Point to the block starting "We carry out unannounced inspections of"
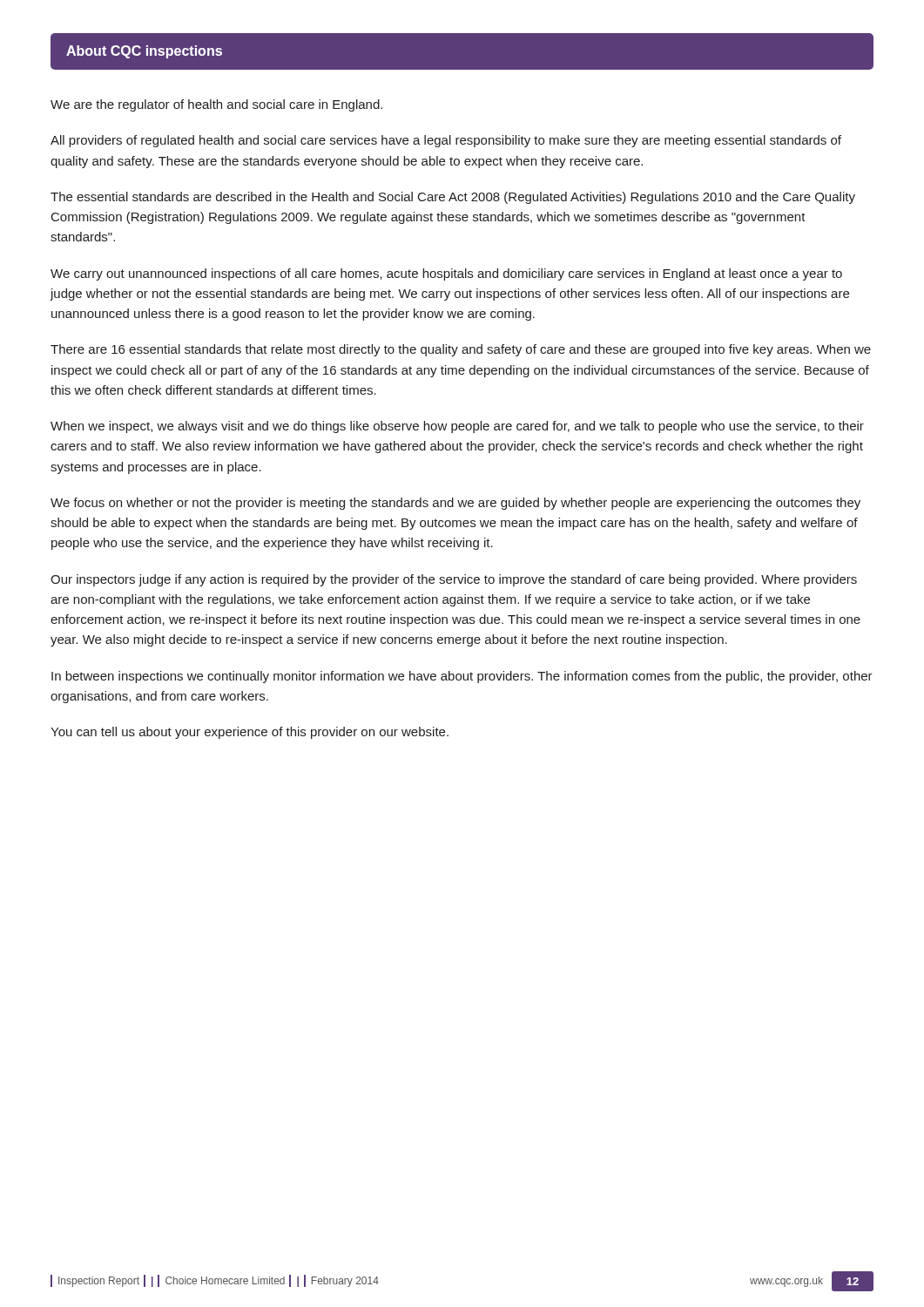Viewport: 924px width, 1307px height. point(450,293)
